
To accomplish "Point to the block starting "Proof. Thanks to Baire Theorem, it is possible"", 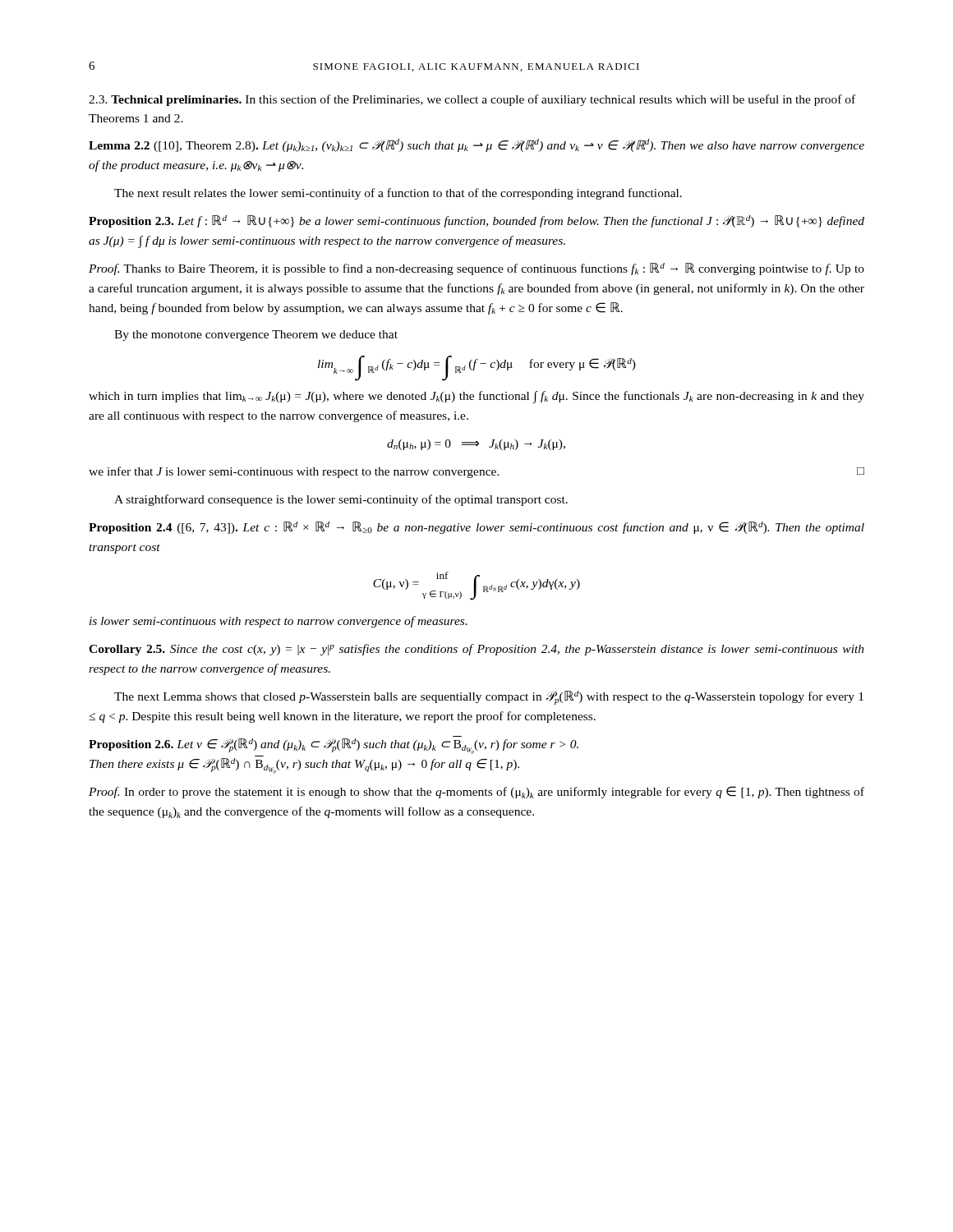I will tap(476, 288).
